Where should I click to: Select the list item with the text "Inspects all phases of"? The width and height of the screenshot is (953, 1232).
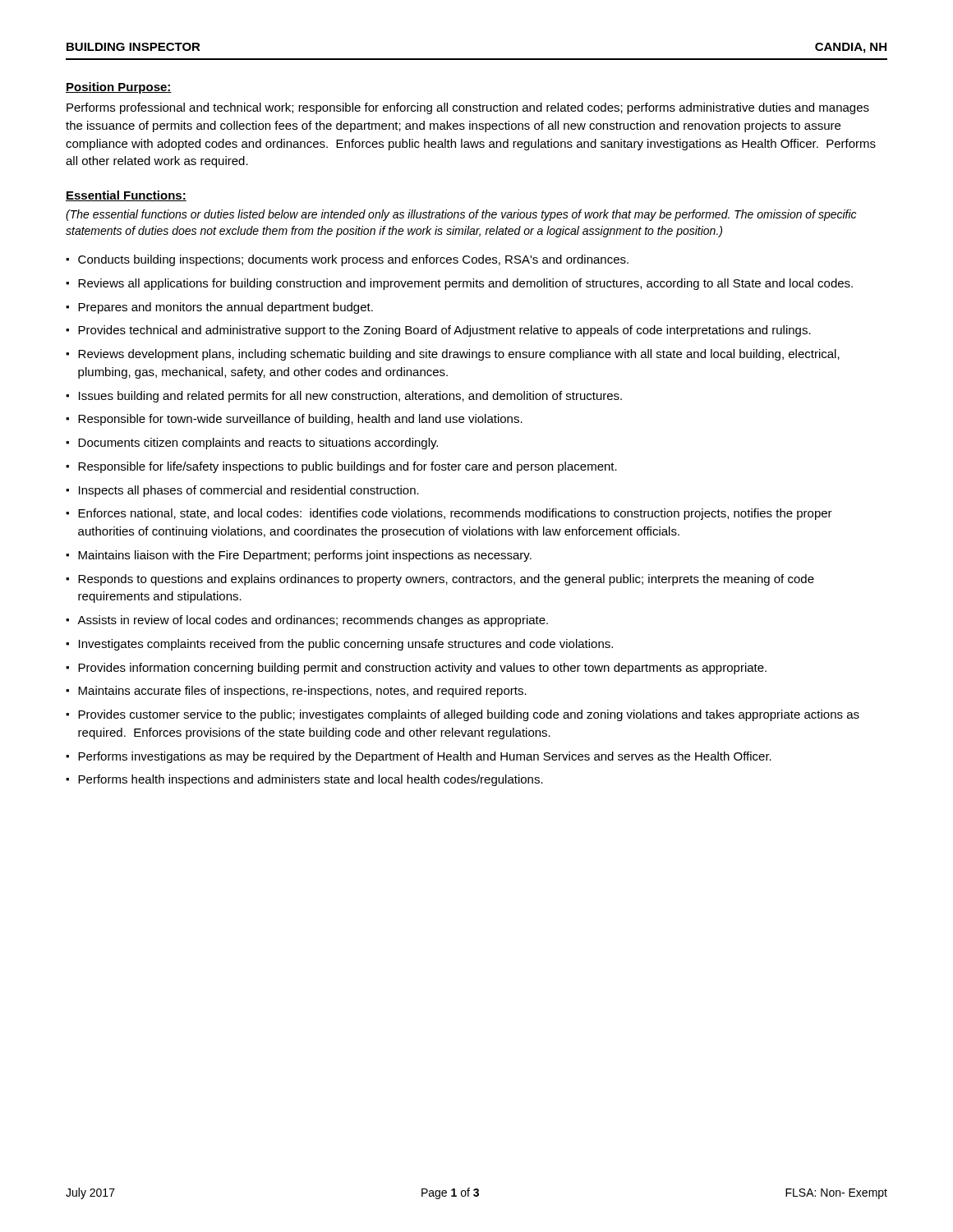pyautogui.click(x=249, y=490)
